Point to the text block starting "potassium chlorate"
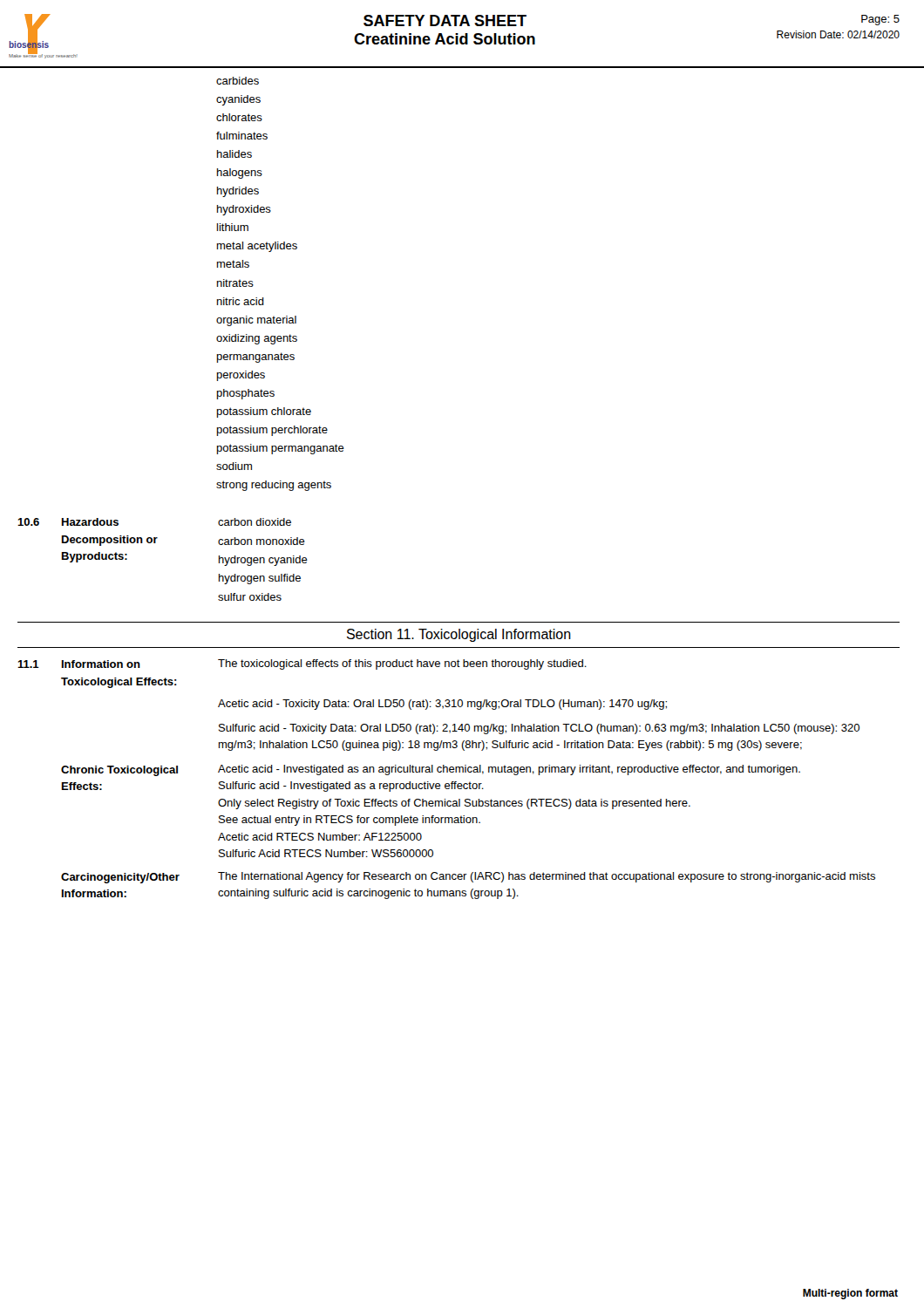 click(x=264, y=411)
